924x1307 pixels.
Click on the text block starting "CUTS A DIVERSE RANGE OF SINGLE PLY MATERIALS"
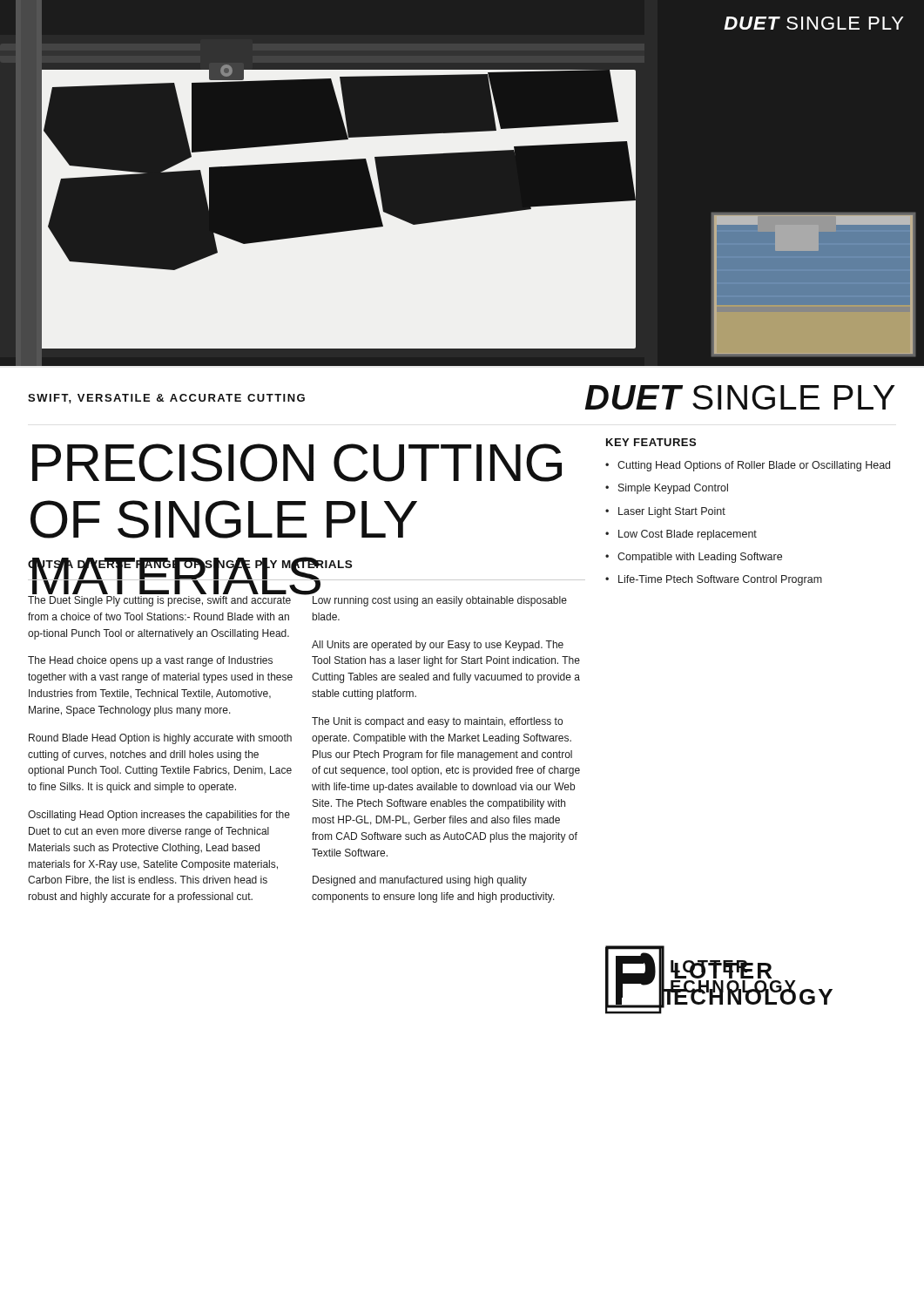click(x=190, y=564)
